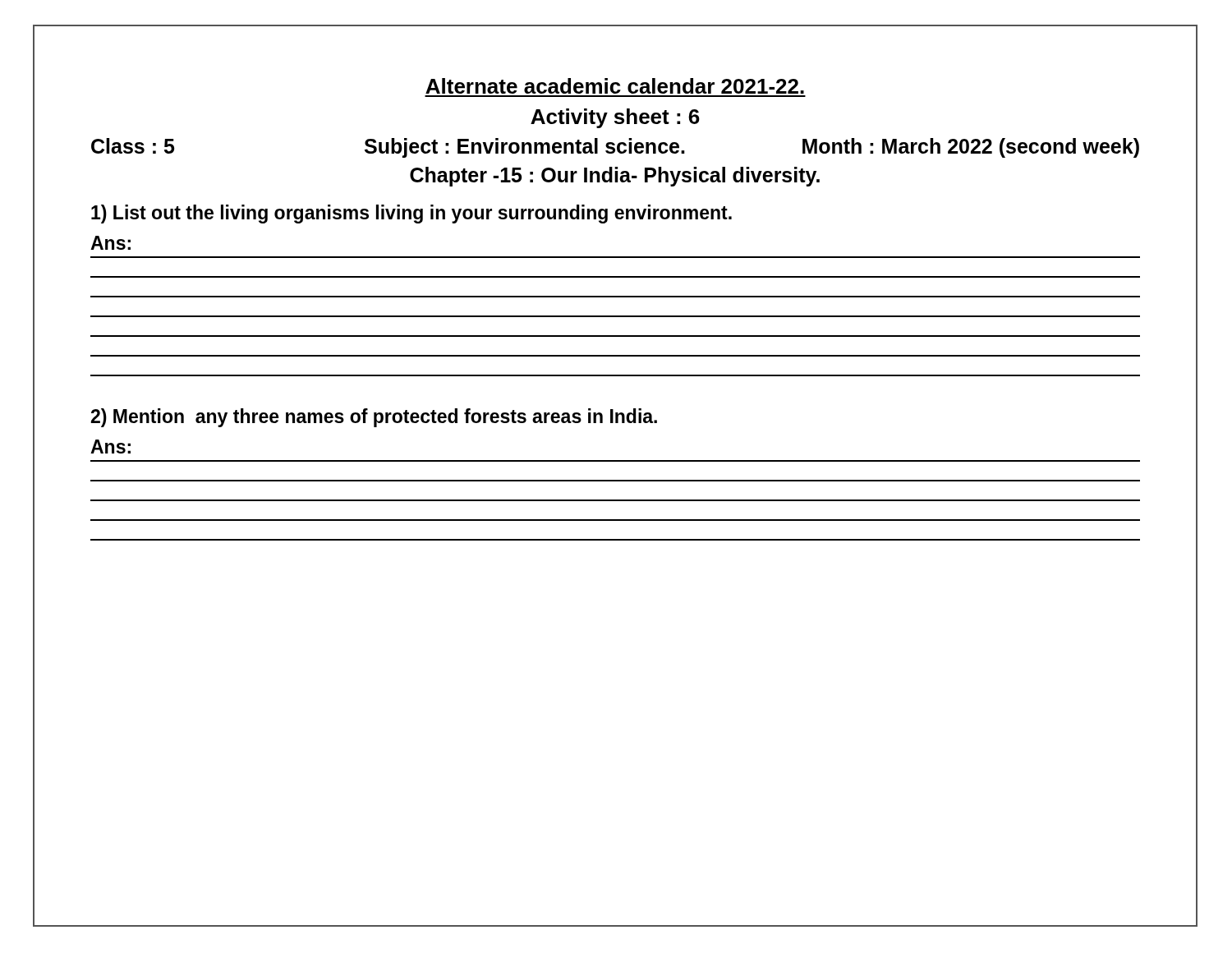
Task: Find the block starting "Activity sheet : 6"
Action: tap(615, 117)
